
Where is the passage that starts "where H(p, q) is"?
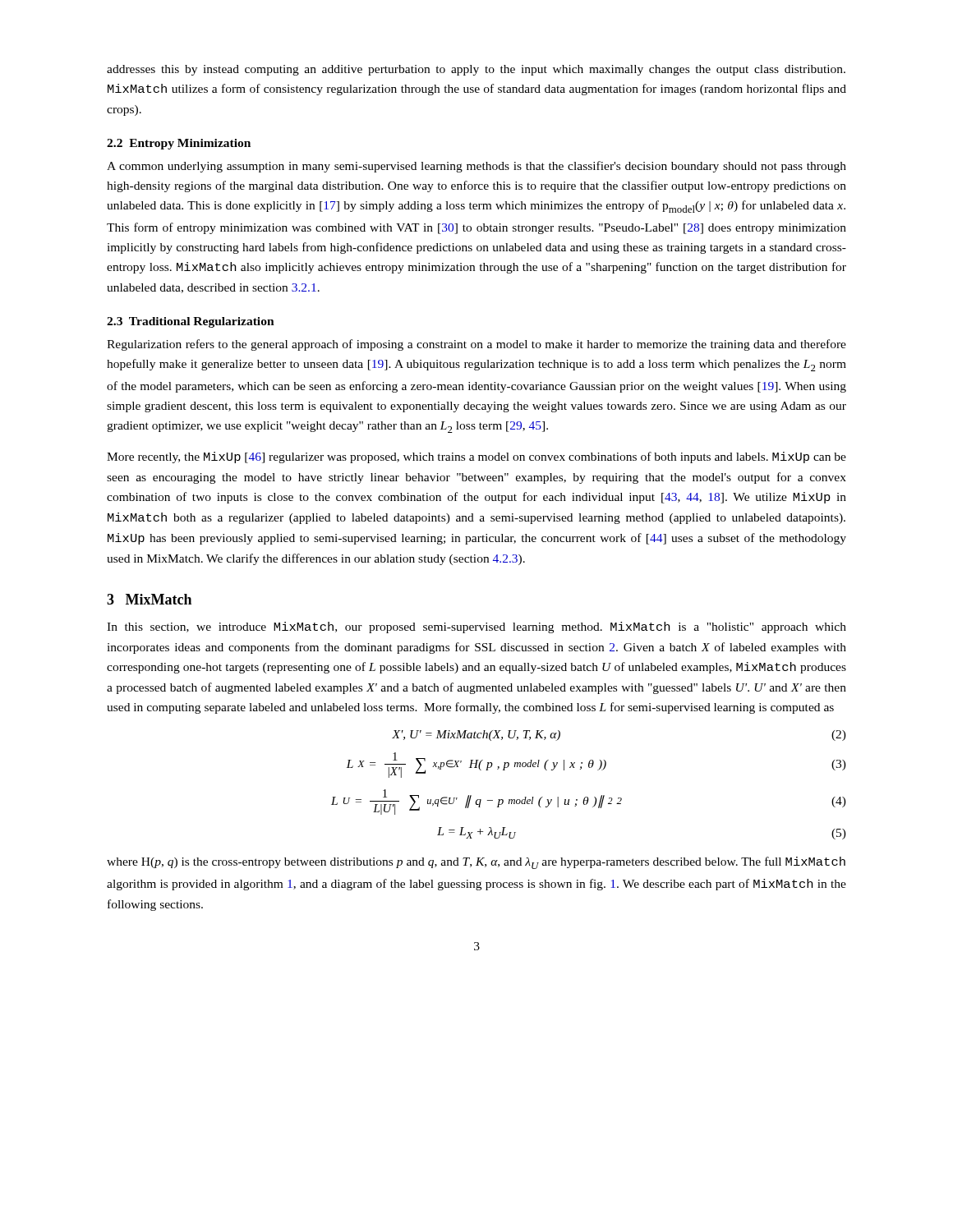pos(476,883)
